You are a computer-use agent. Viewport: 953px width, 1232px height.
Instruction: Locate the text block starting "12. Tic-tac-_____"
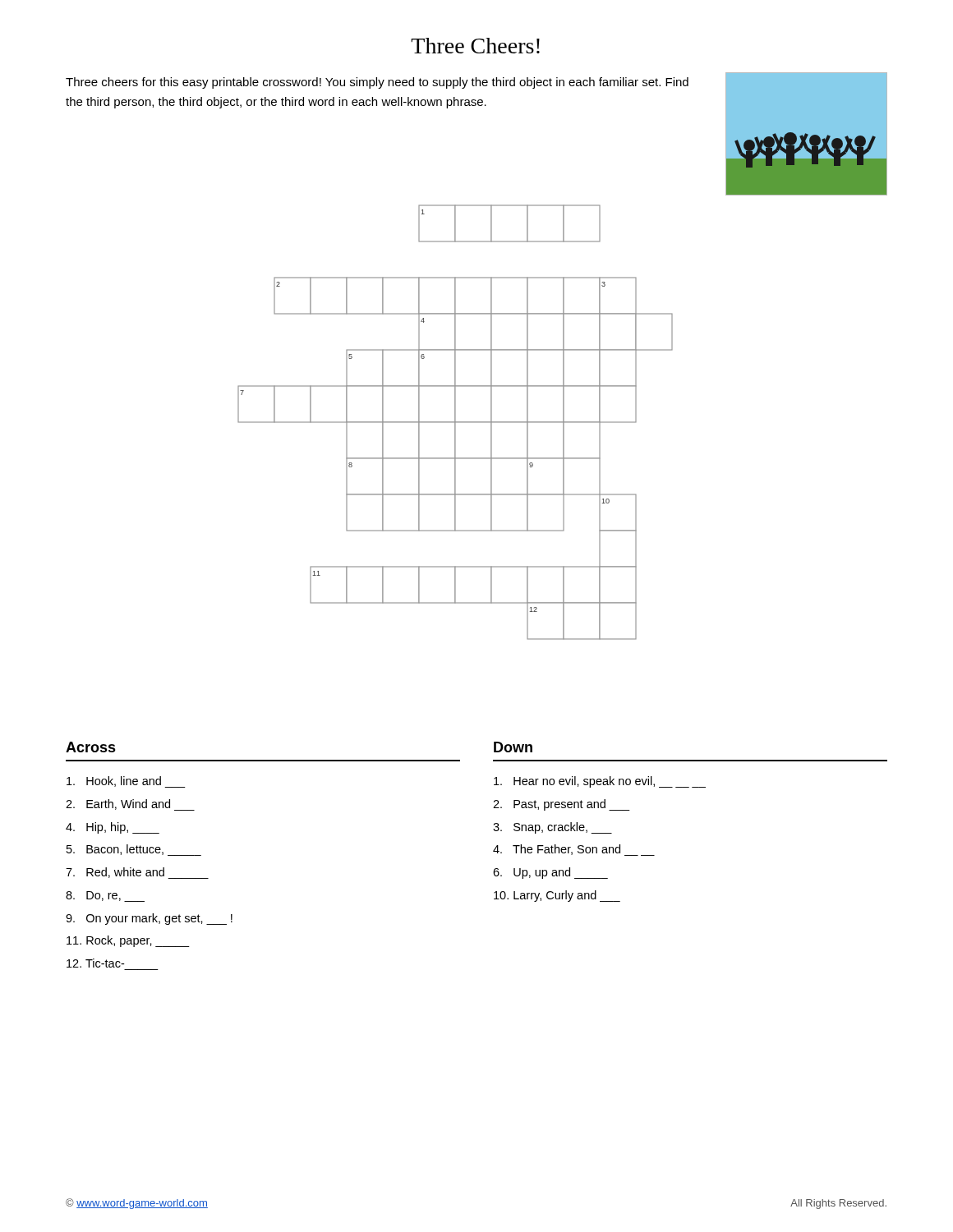[x=112, y=963]
